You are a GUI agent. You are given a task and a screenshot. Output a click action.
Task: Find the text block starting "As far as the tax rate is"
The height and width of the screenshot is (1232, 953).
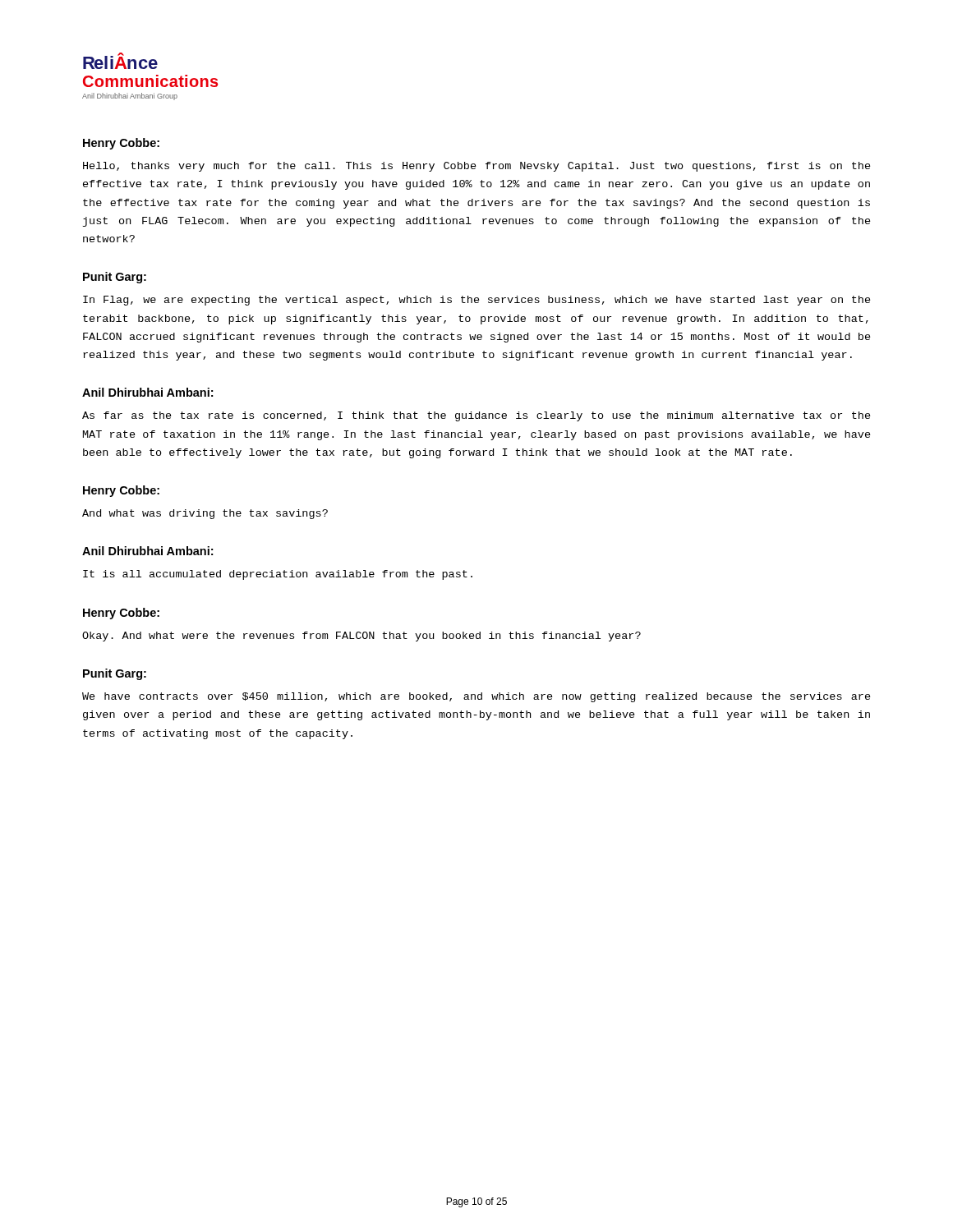pyautogui.click(x=476, y=435)
